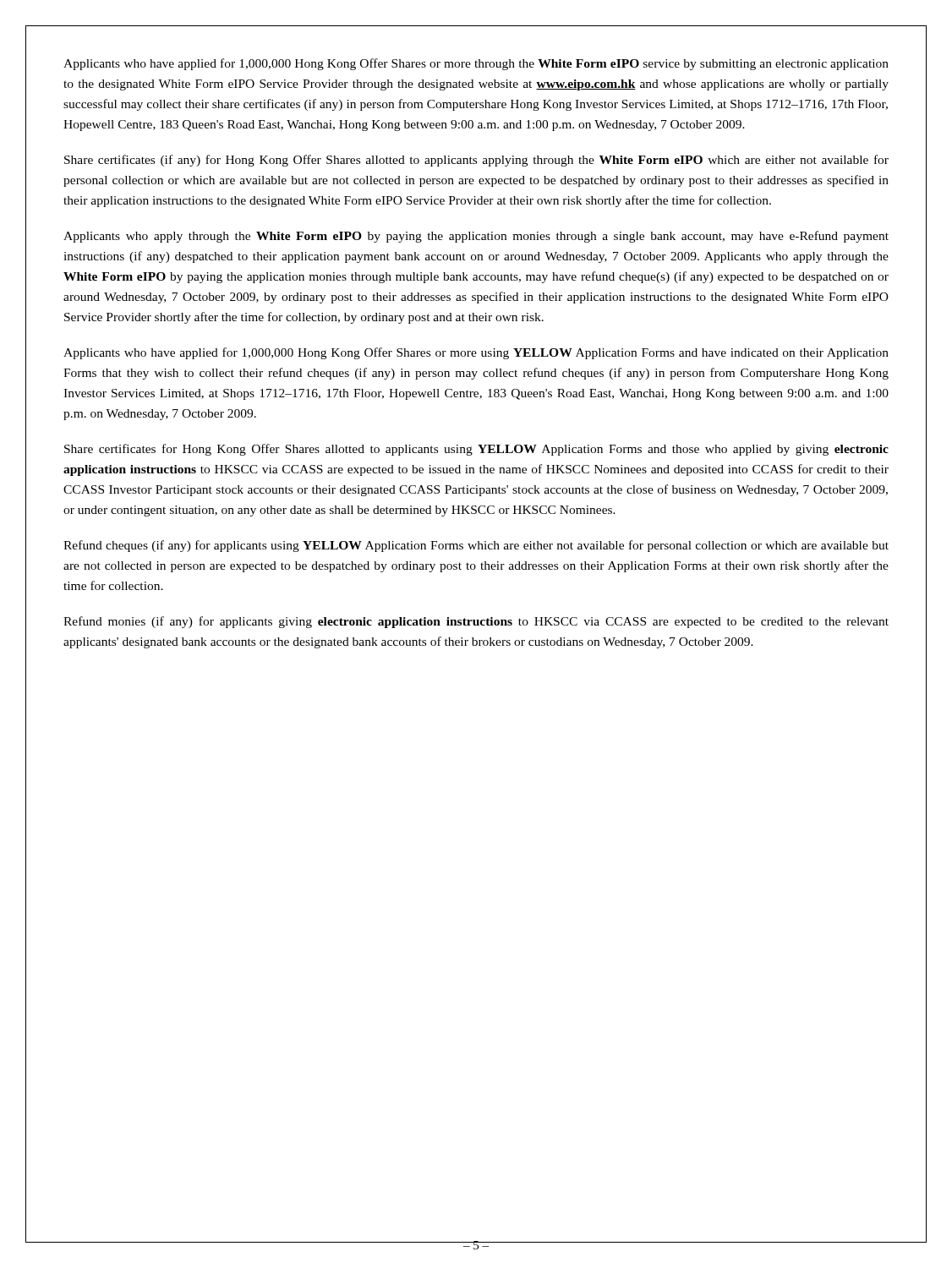The width and height of the screenshot is (952, 1268).
Task: Locate the element starting "Refund monies (if any) for applicants"
Action: pos(476,631)
